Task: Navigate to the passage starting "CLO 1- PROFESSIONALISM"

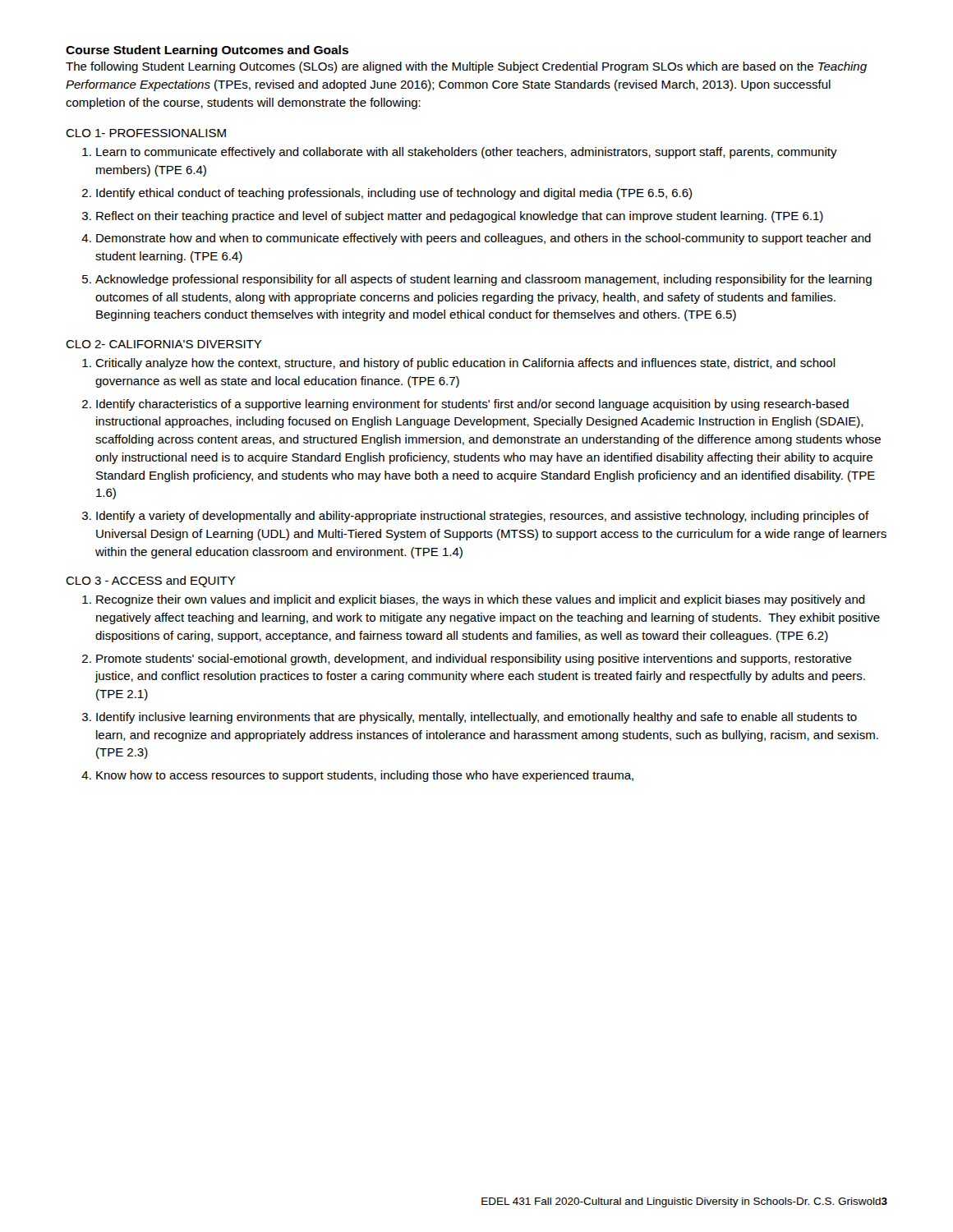Action: (x=146, y=133)
